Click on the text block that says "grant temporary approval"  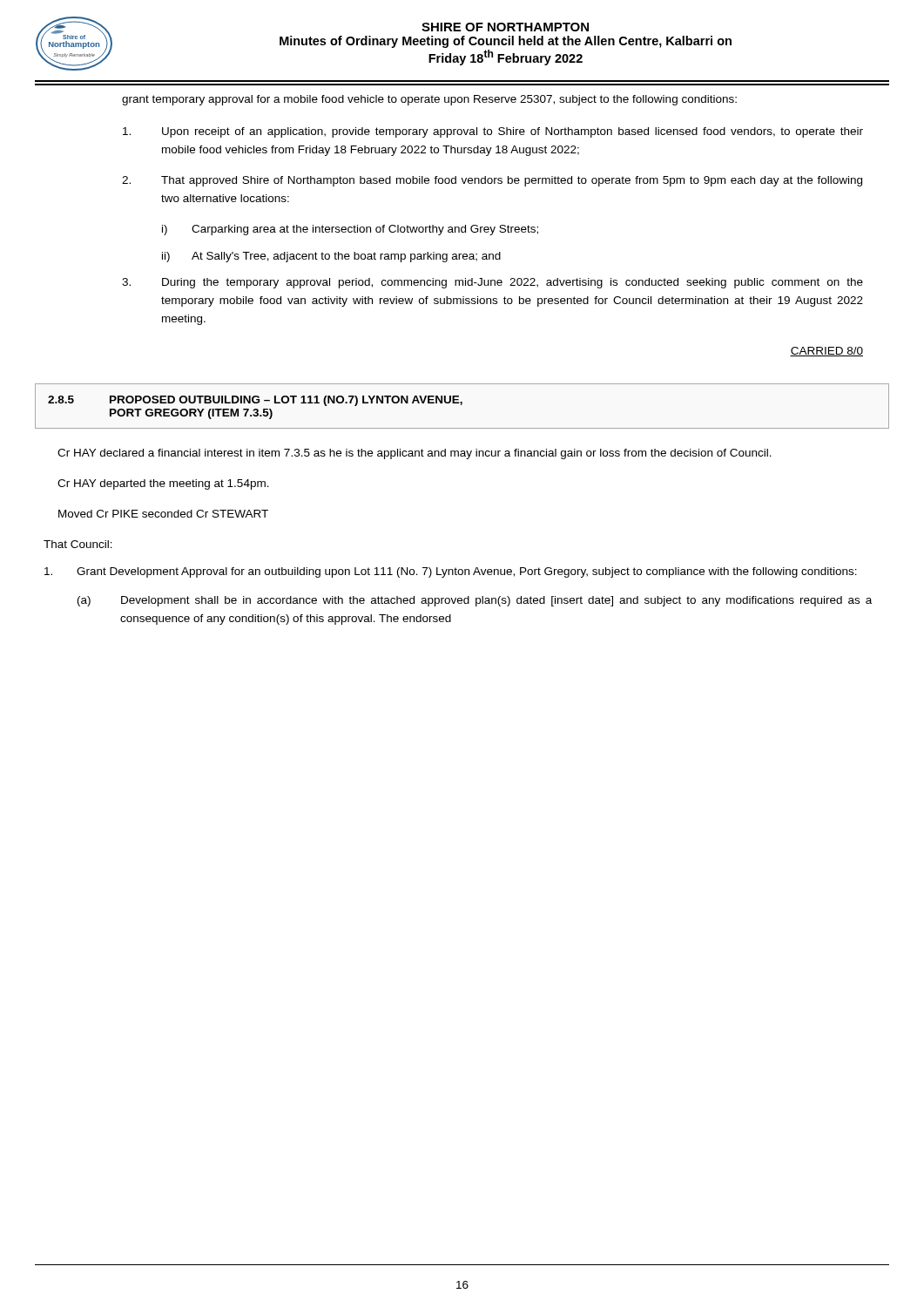click(x=430, y=99)
